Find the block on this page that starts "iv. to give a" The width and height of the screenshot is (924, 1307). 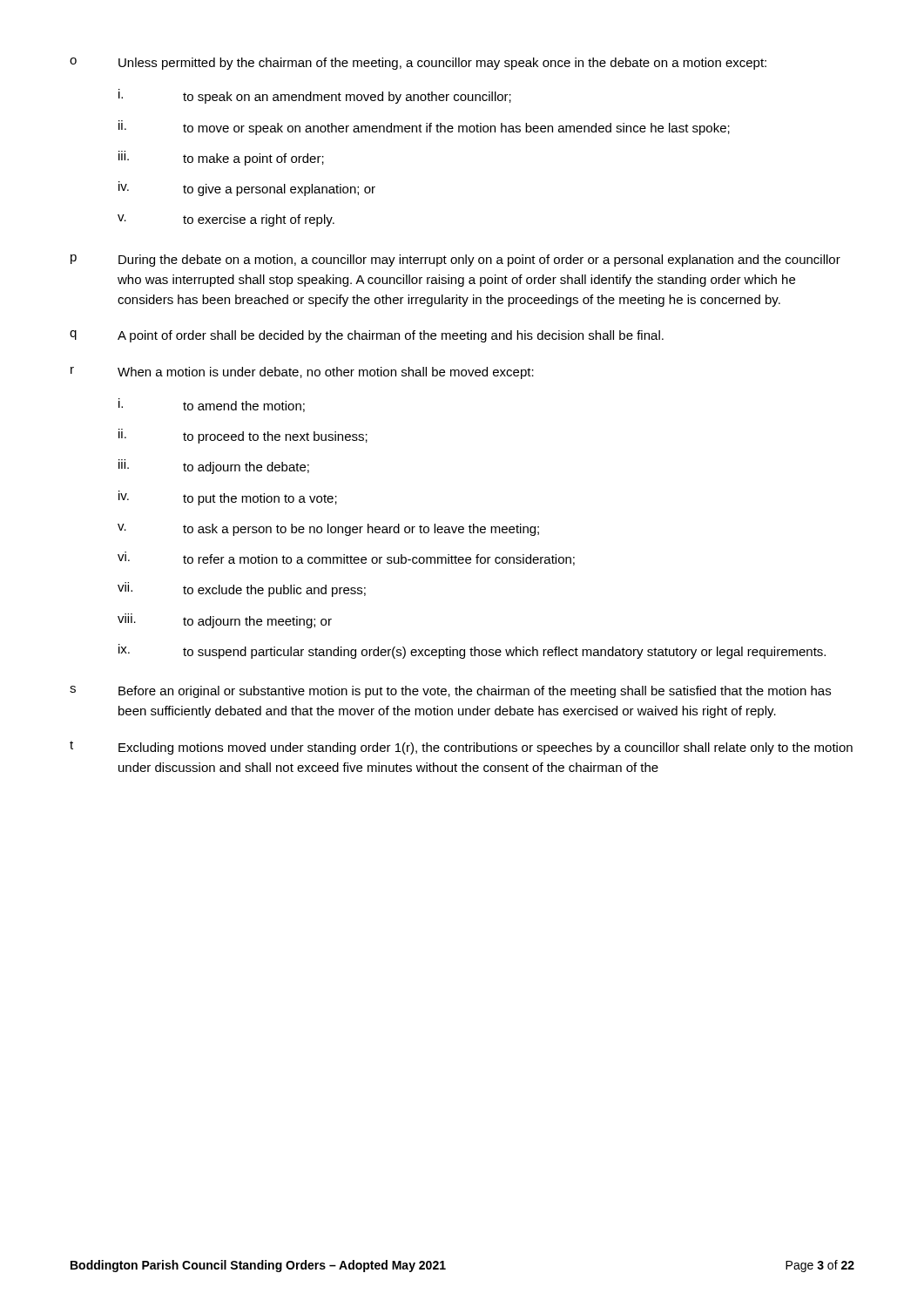point(247,189)
